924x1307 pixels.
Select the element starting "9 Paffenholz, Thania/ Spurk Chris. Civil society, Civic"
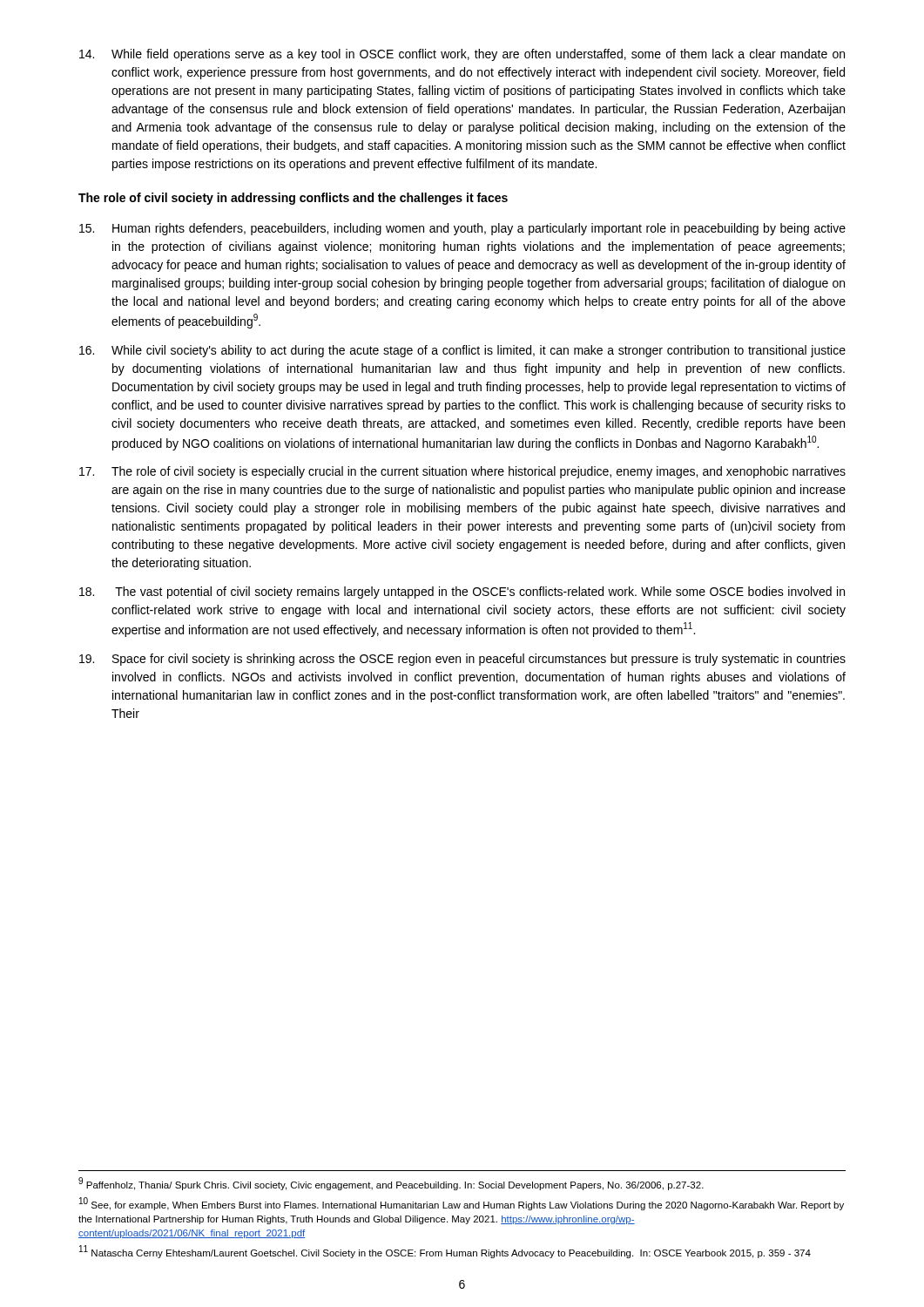point(391,1183)
